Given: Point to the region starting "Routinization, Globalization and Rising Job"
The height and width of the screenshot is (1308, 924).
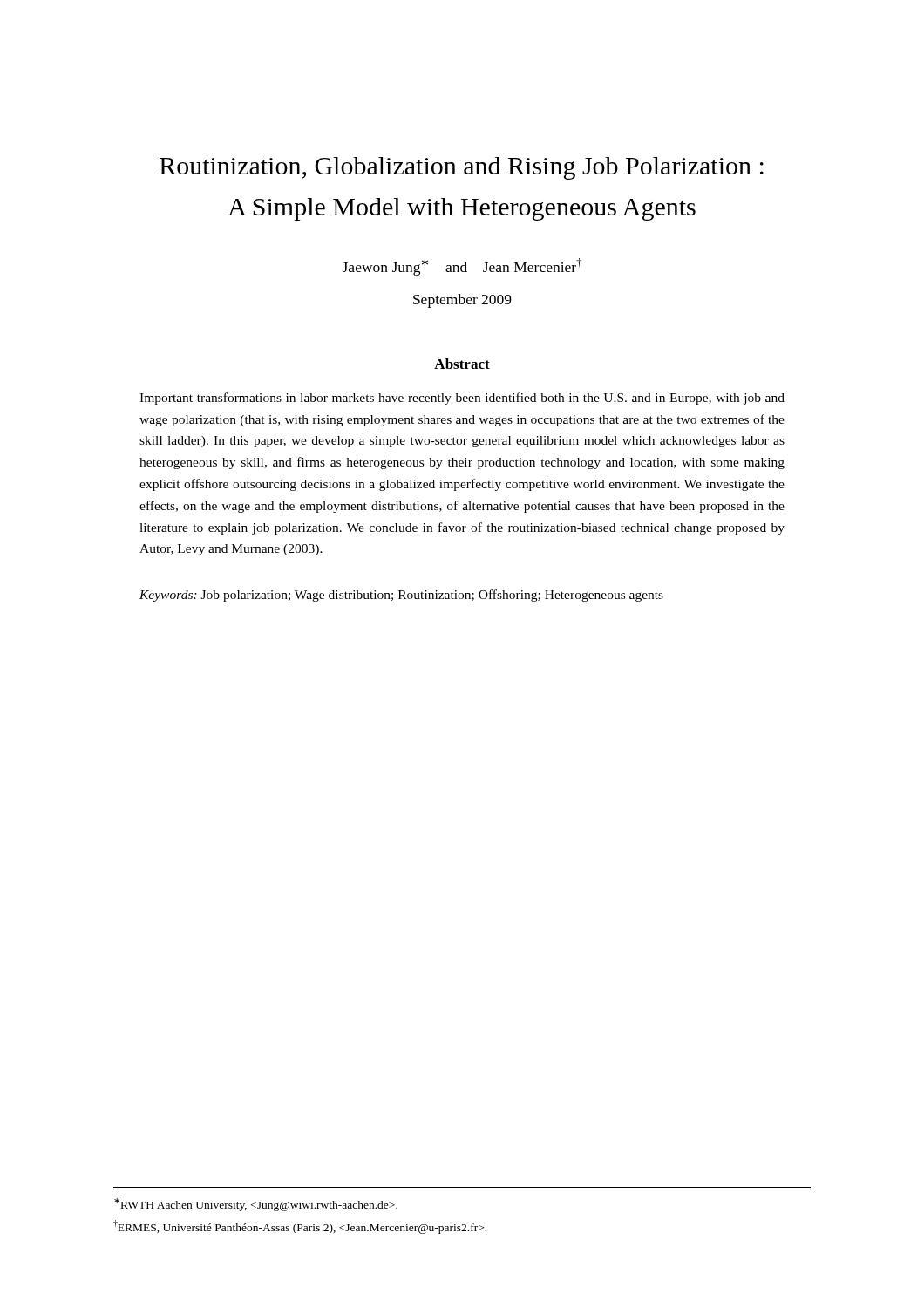Looking at the screenshot, I should pyautogui.click(x=462, y=186).
